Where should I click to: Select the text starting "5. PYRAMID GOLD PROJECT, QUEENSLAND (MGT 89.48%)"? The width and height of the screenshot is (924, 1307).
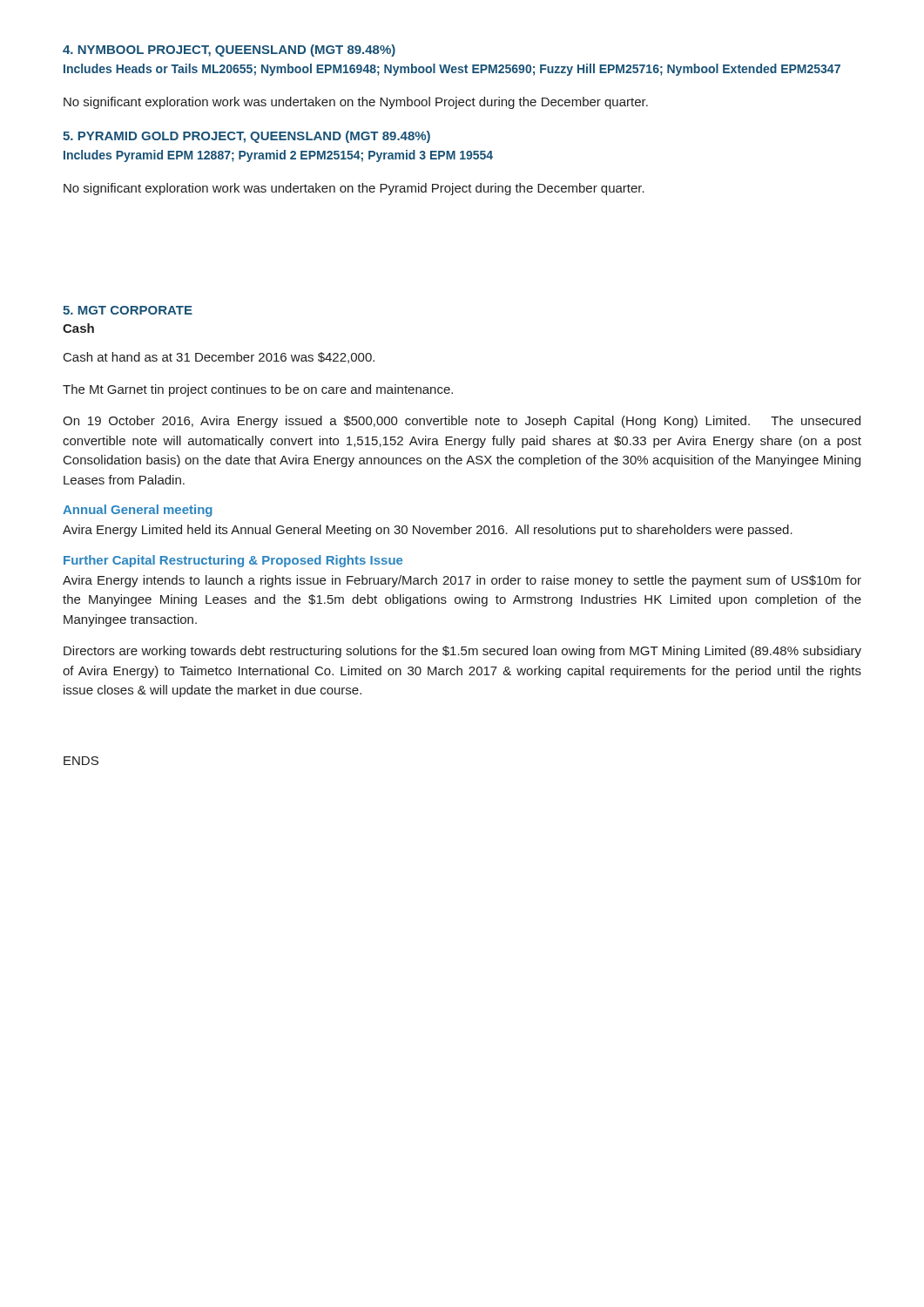pos(247,135)
